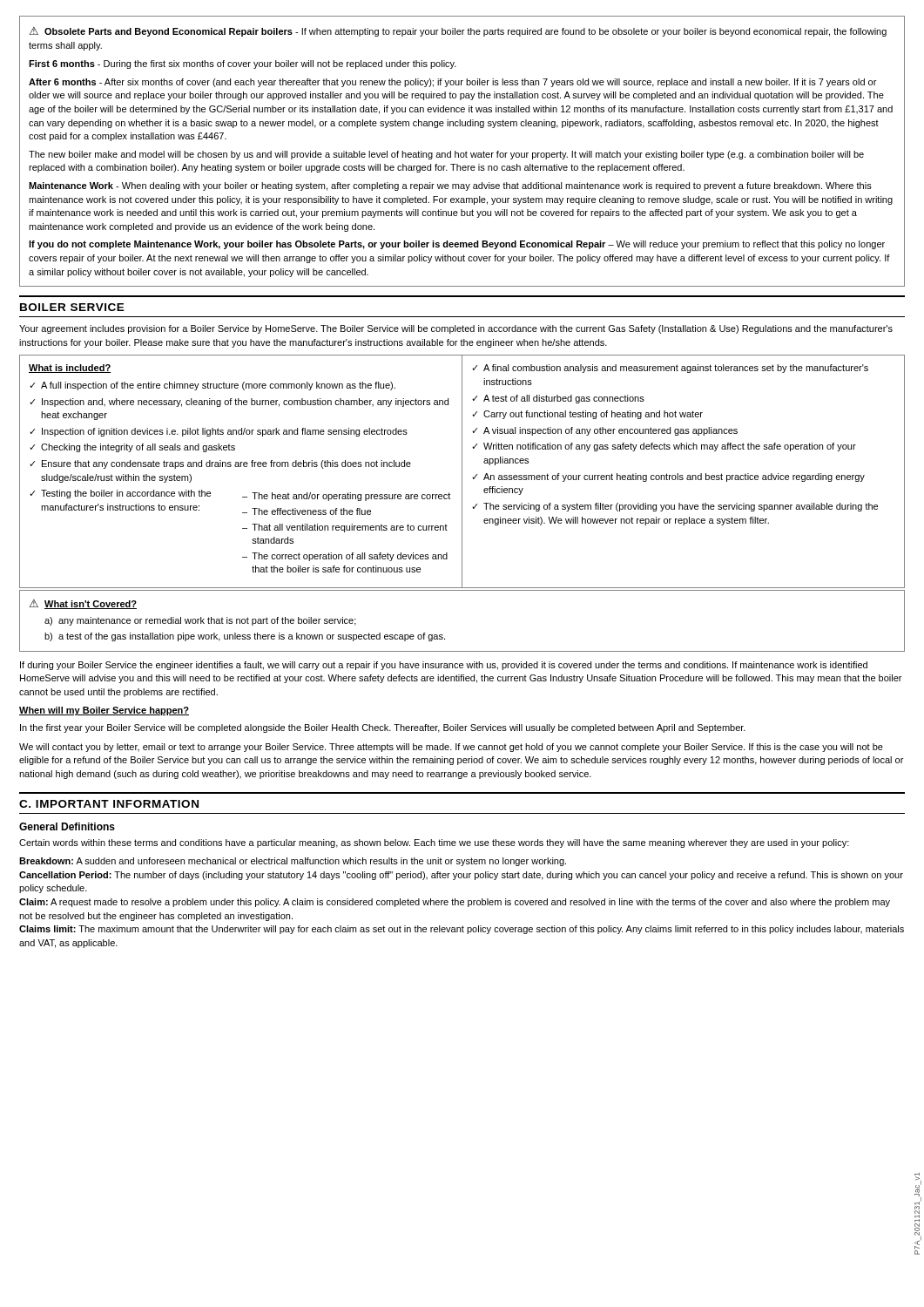Where does it say "General Definitions"?
The height and width of the screenshot is (1307, 924).
coord(67,826)
